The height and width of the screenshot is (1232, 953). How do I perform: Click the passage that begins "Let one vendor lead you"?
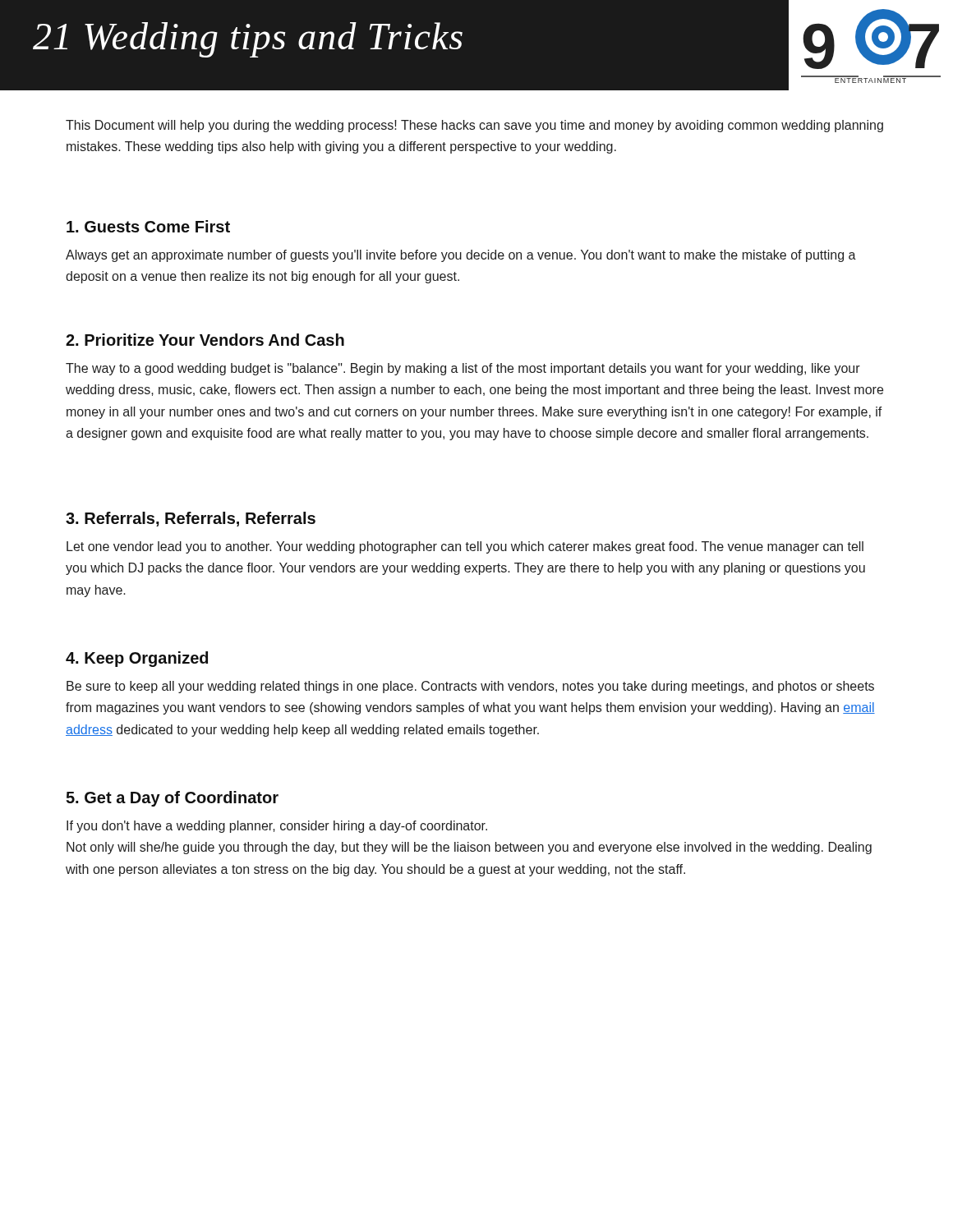(x=476, y=569)
